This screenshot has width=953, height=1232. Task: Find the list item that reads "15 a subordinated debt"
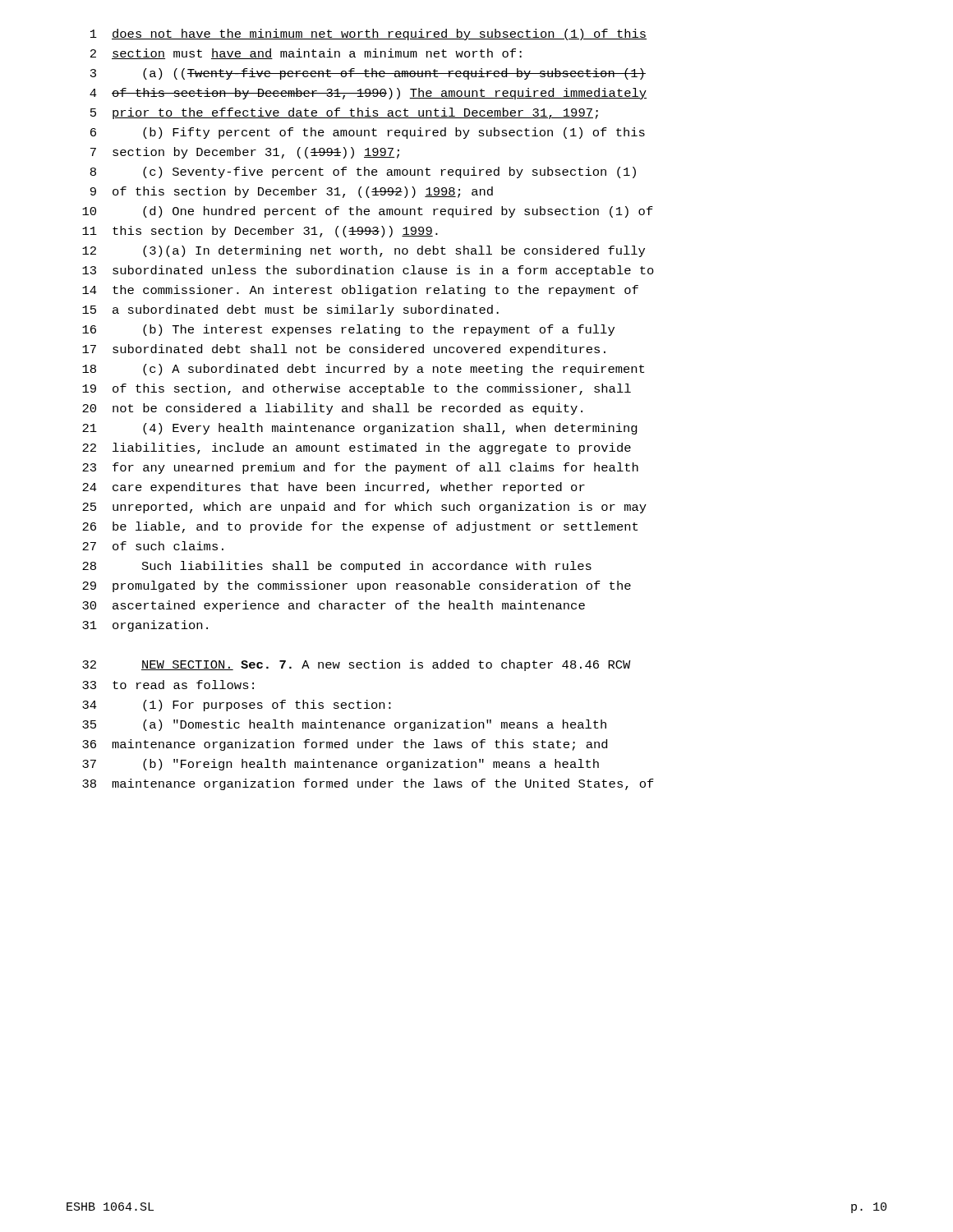(476, 311)
